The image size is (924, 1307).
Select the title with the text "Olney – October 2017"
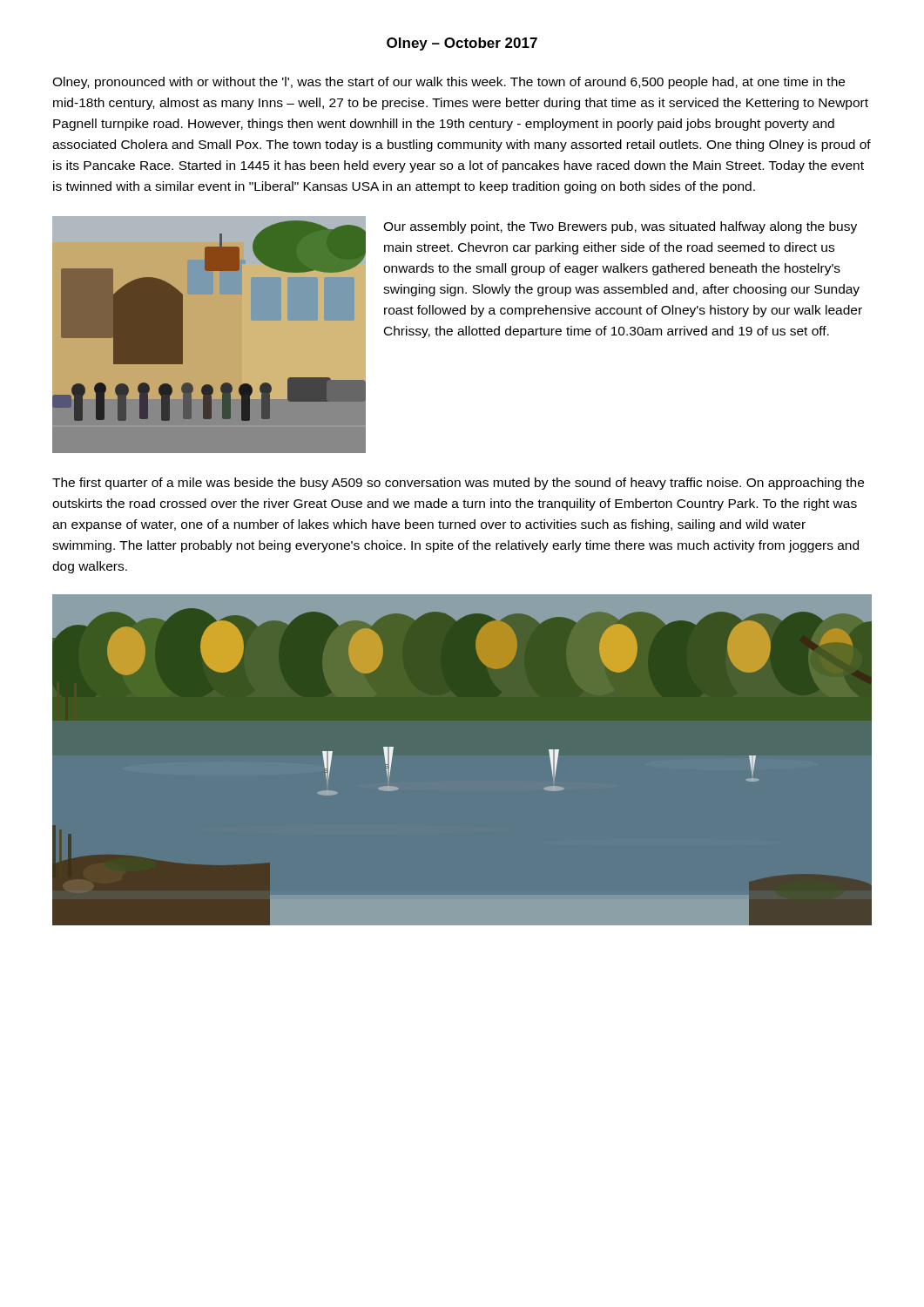[462, 43]
